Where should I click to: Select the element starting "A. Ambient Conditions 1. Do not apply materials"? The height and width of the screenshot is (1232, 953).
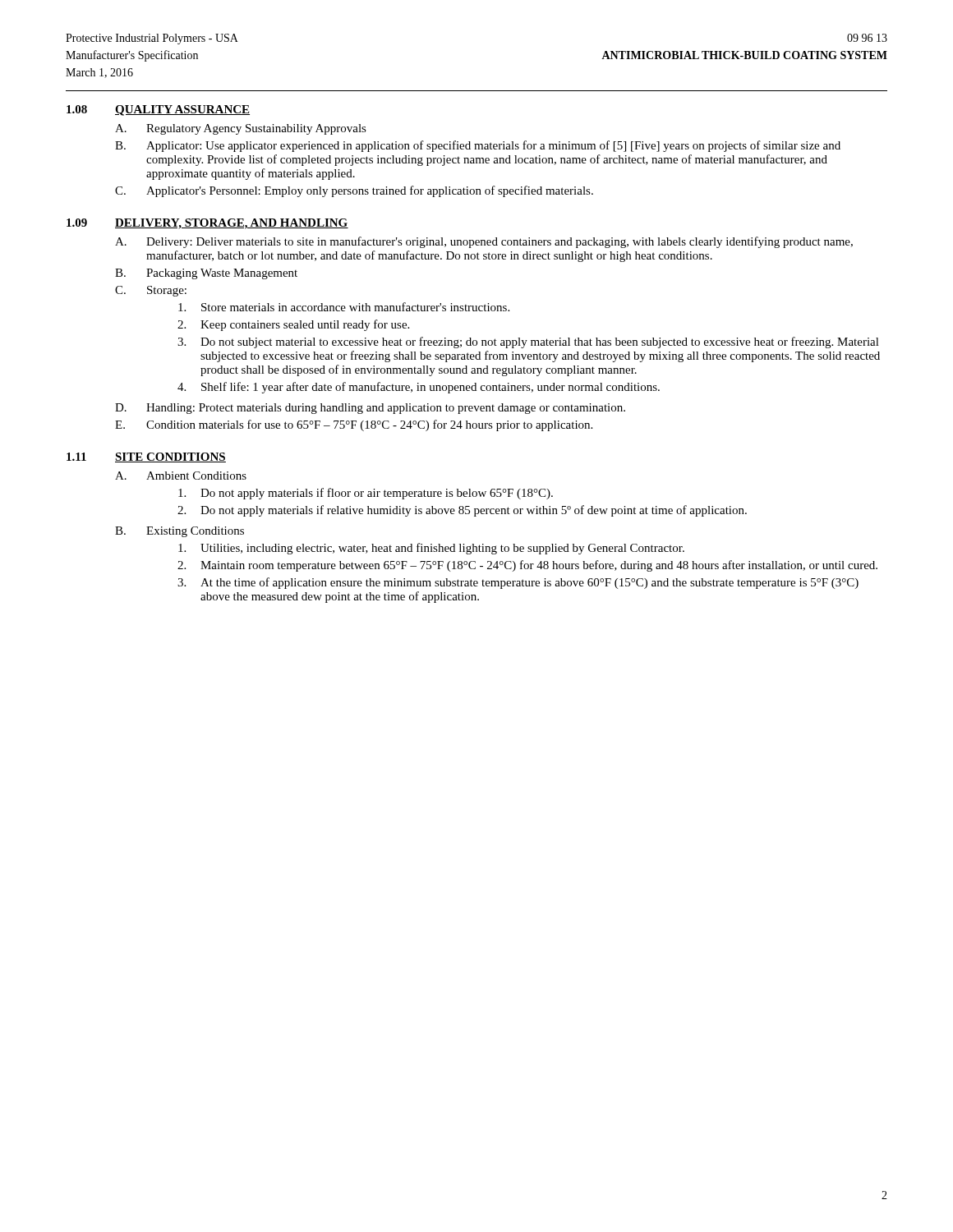pos(501,495)
